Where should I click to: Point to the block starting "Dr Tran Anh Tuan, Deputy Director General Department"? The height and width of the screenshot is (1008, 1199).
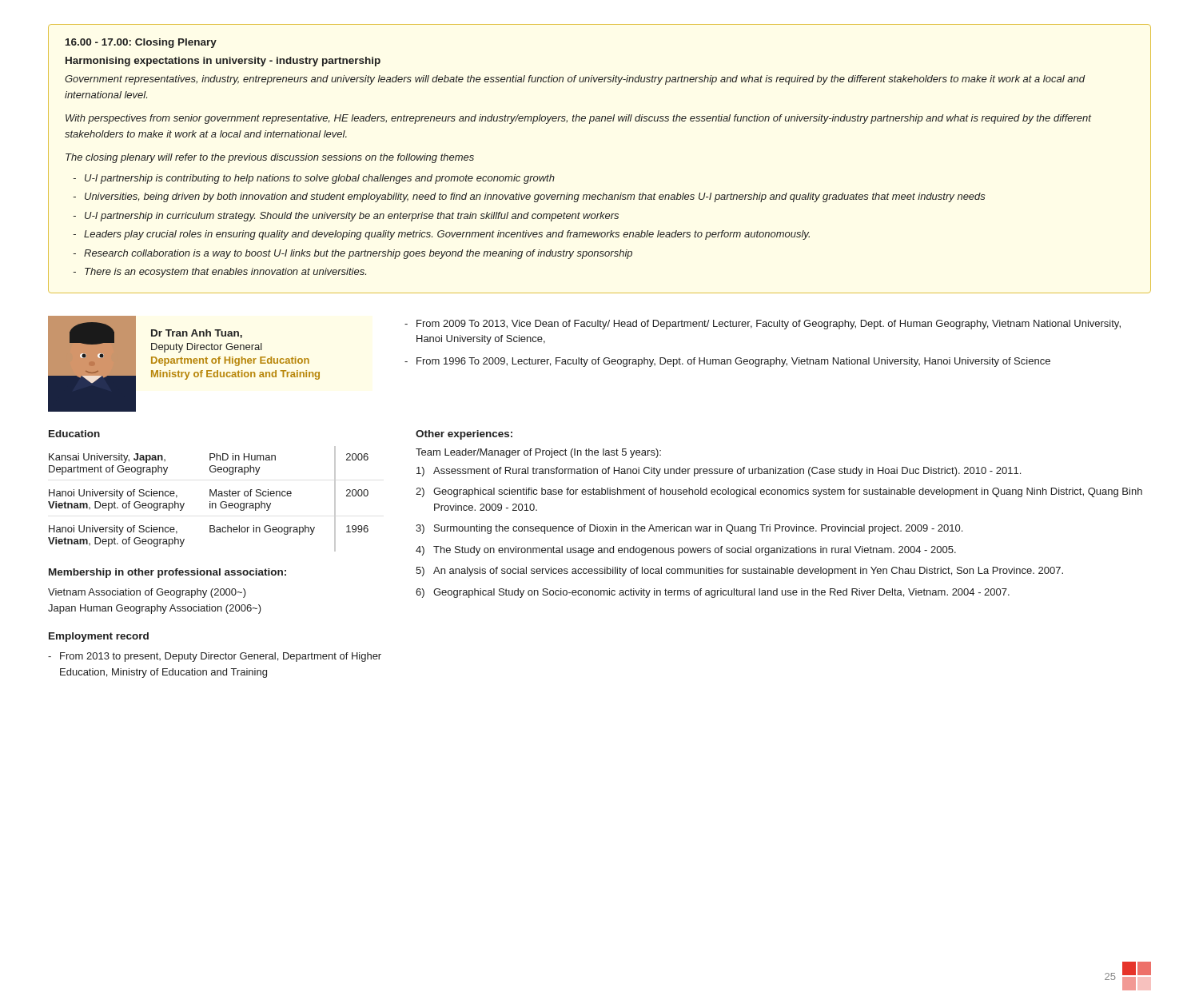(254, 353)
